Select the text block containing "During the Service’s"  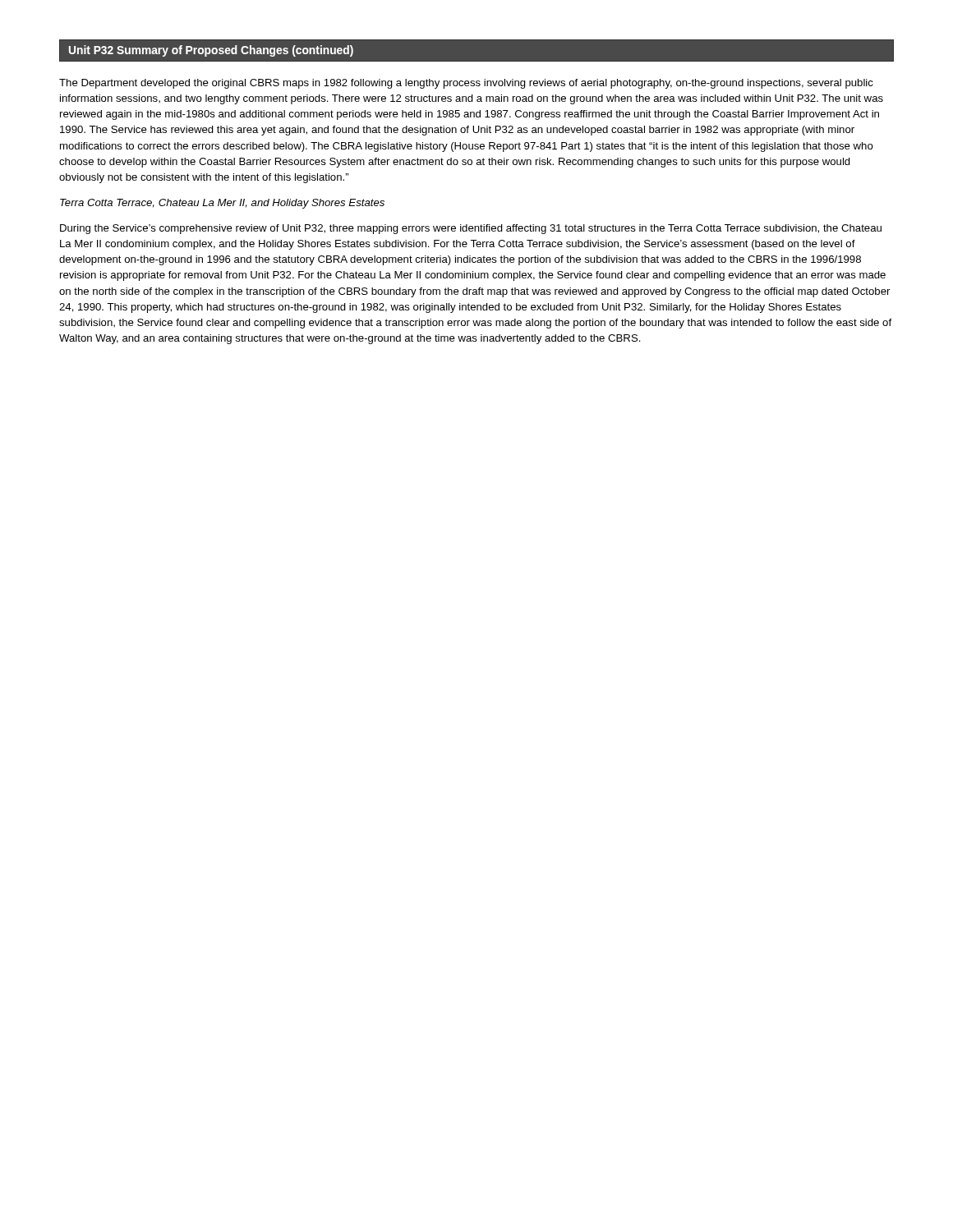(x=476, y=283)
